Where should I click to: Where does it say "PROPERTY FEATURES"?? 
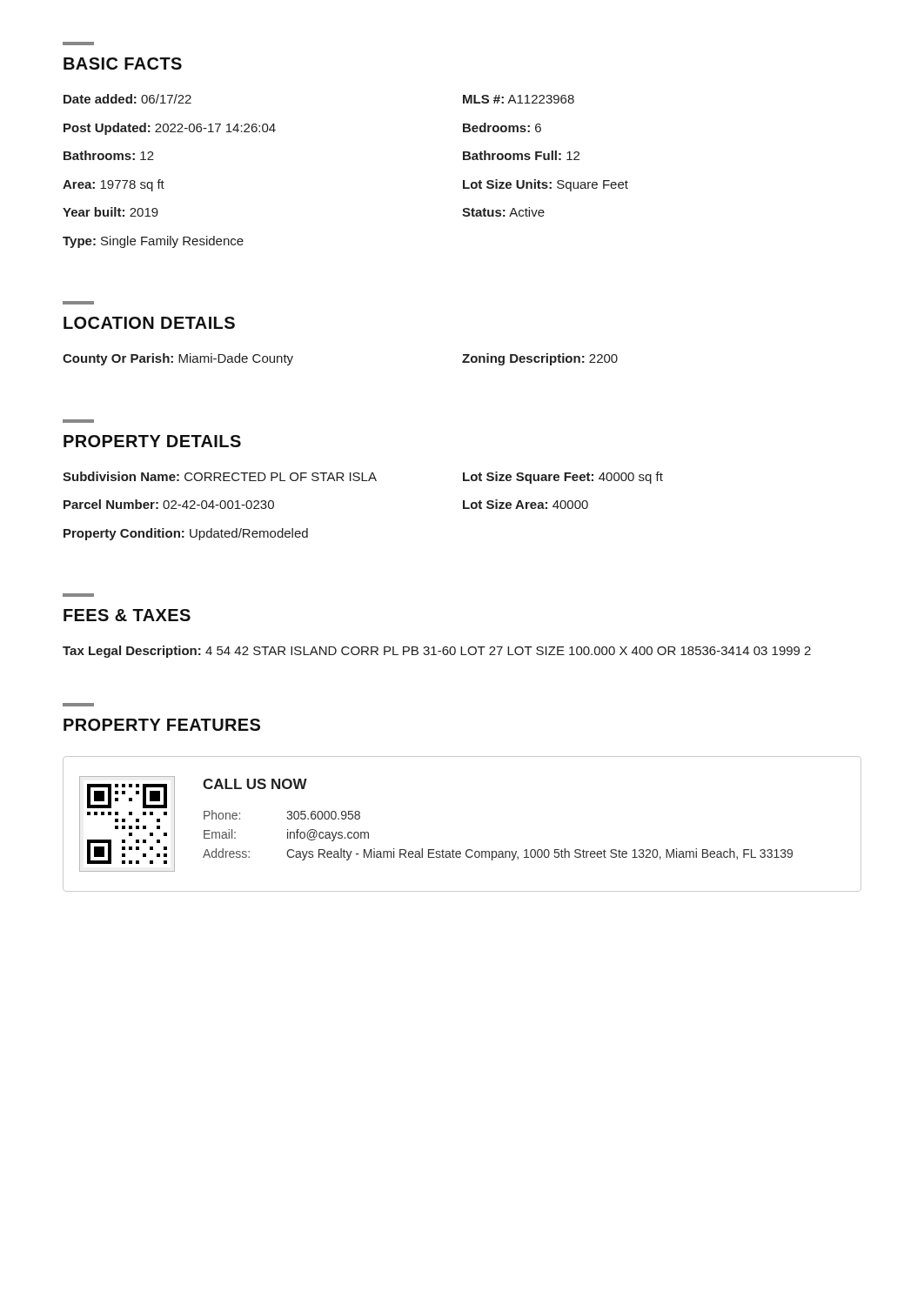tap(162, 724)
